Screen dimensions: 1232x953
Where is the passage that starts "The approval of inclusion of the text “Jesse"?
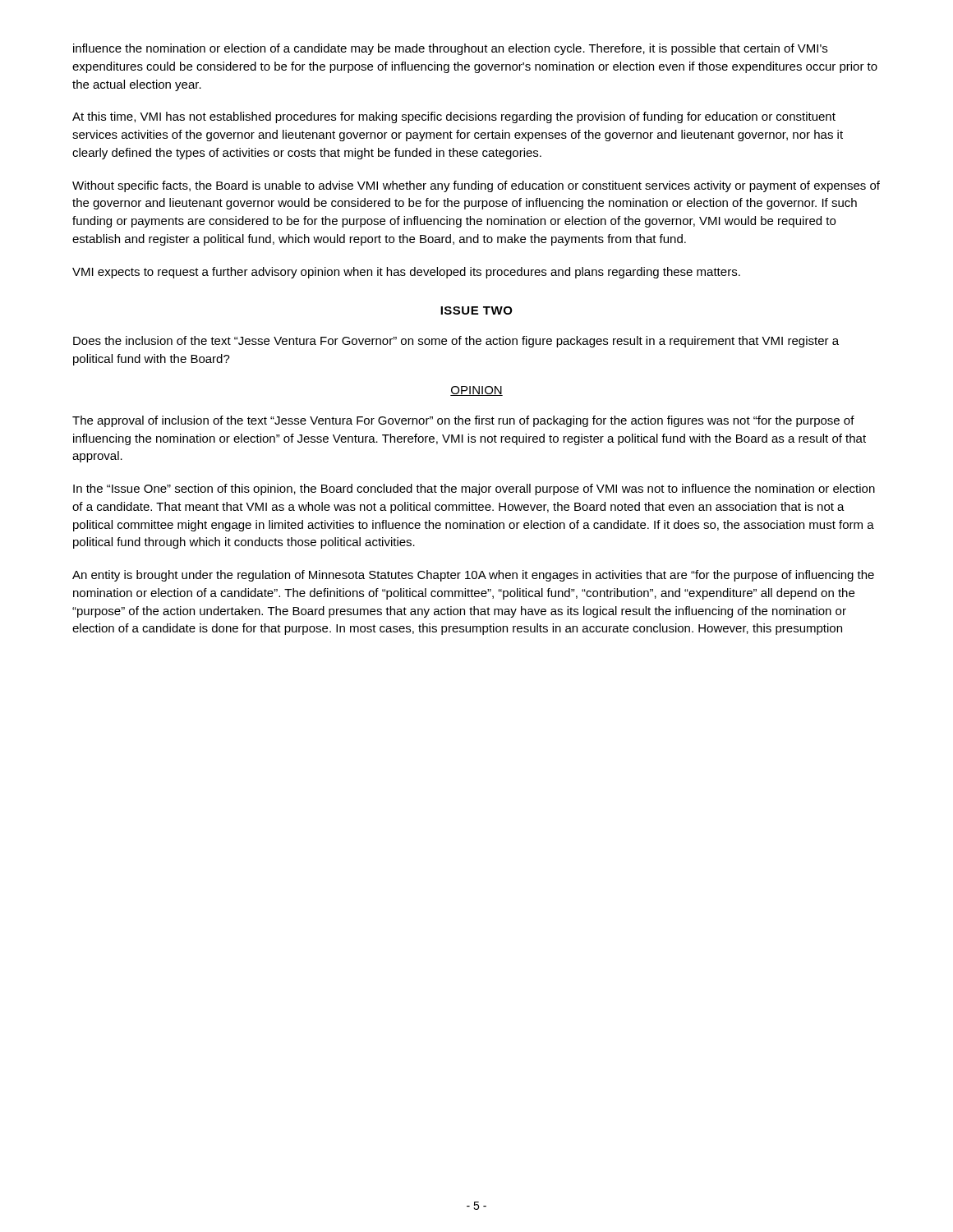(x=469, y=438)
